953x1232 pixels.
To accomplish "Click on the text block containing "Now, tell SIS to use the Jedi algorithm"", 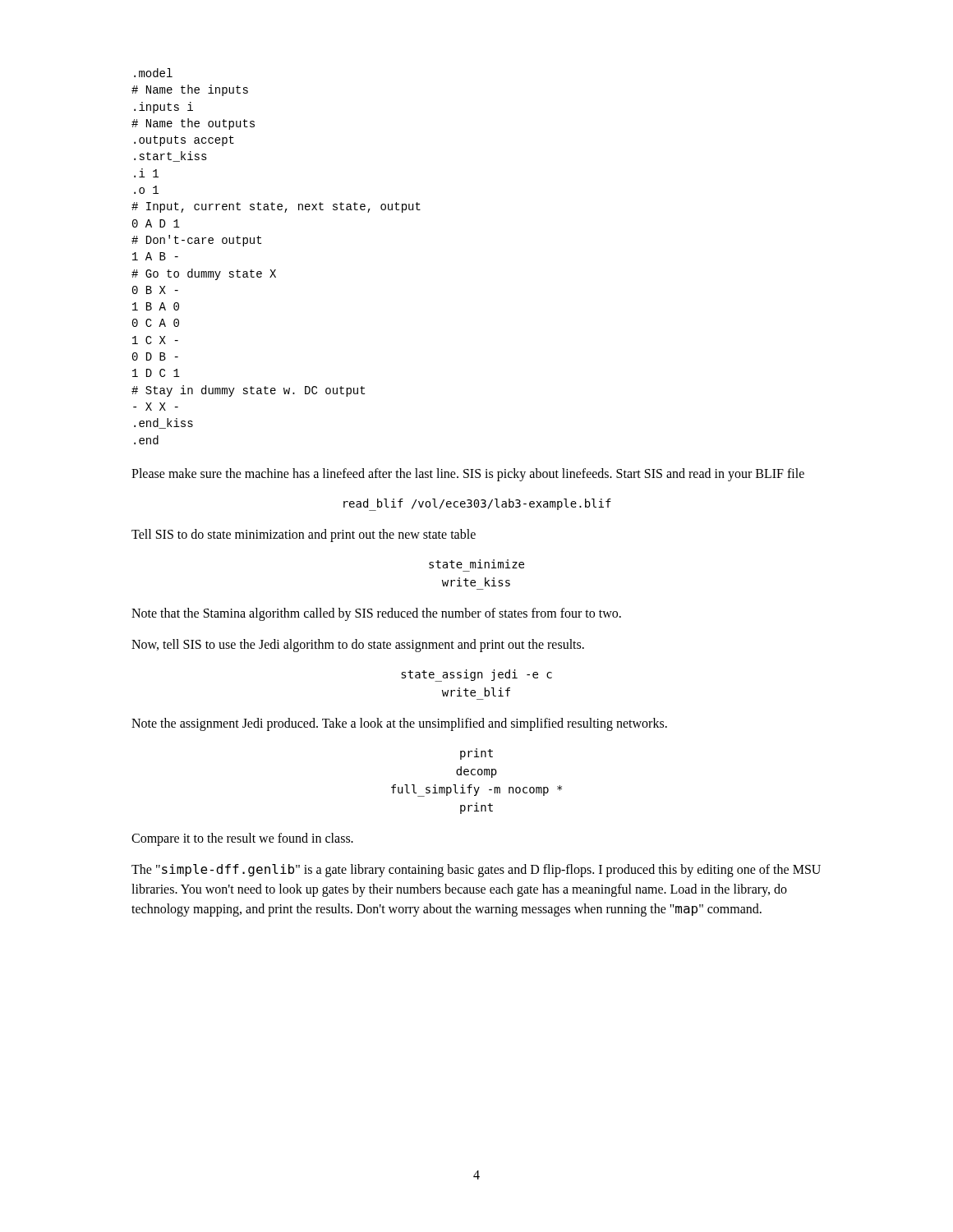I will (358, 644).
